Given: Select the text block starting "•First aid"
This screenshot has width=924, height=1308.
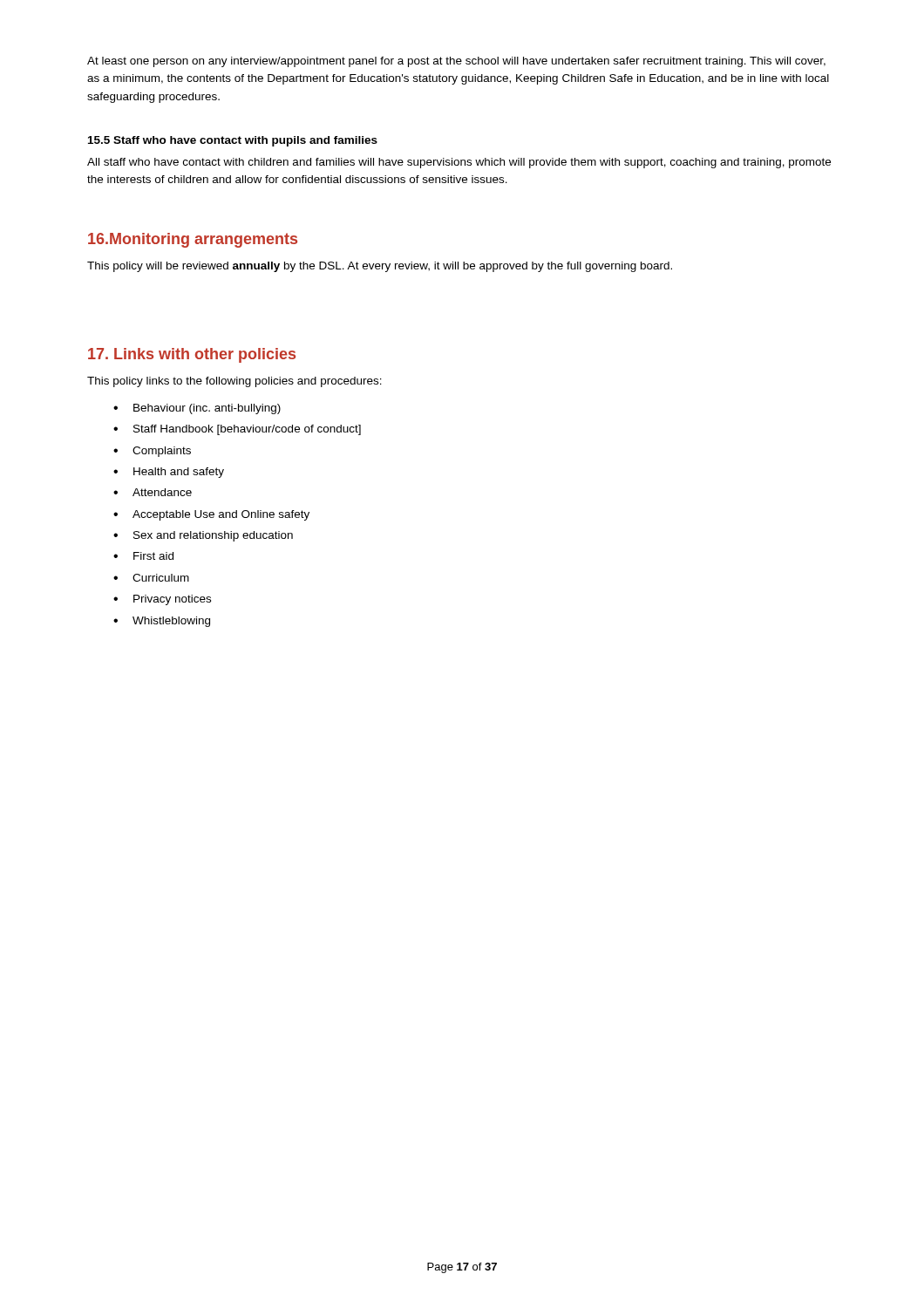Looking at the screenshot, I should coord(144,557).
